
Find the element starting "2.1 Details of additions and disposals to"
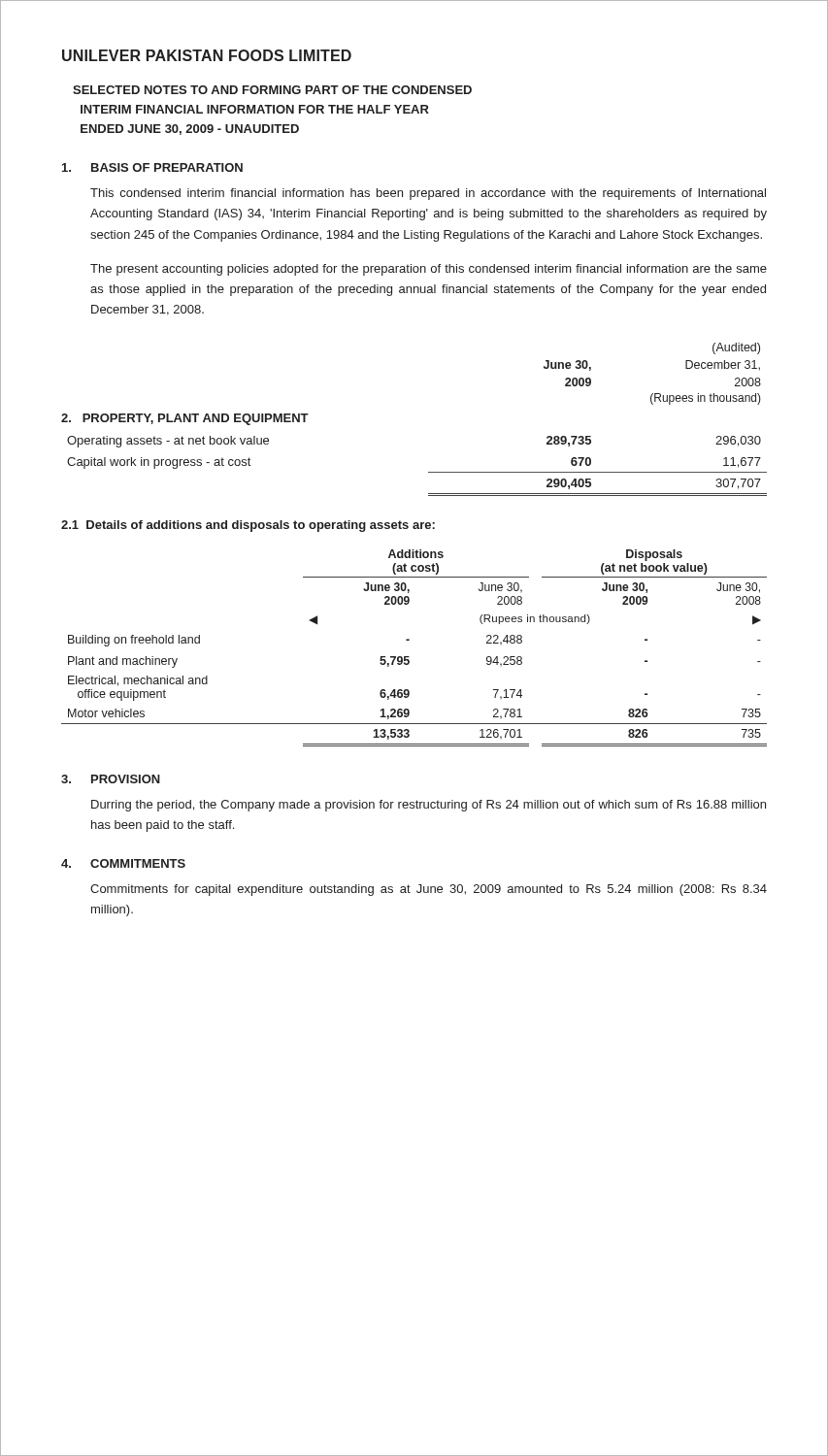pyautogui.click(x=248, y=524)
